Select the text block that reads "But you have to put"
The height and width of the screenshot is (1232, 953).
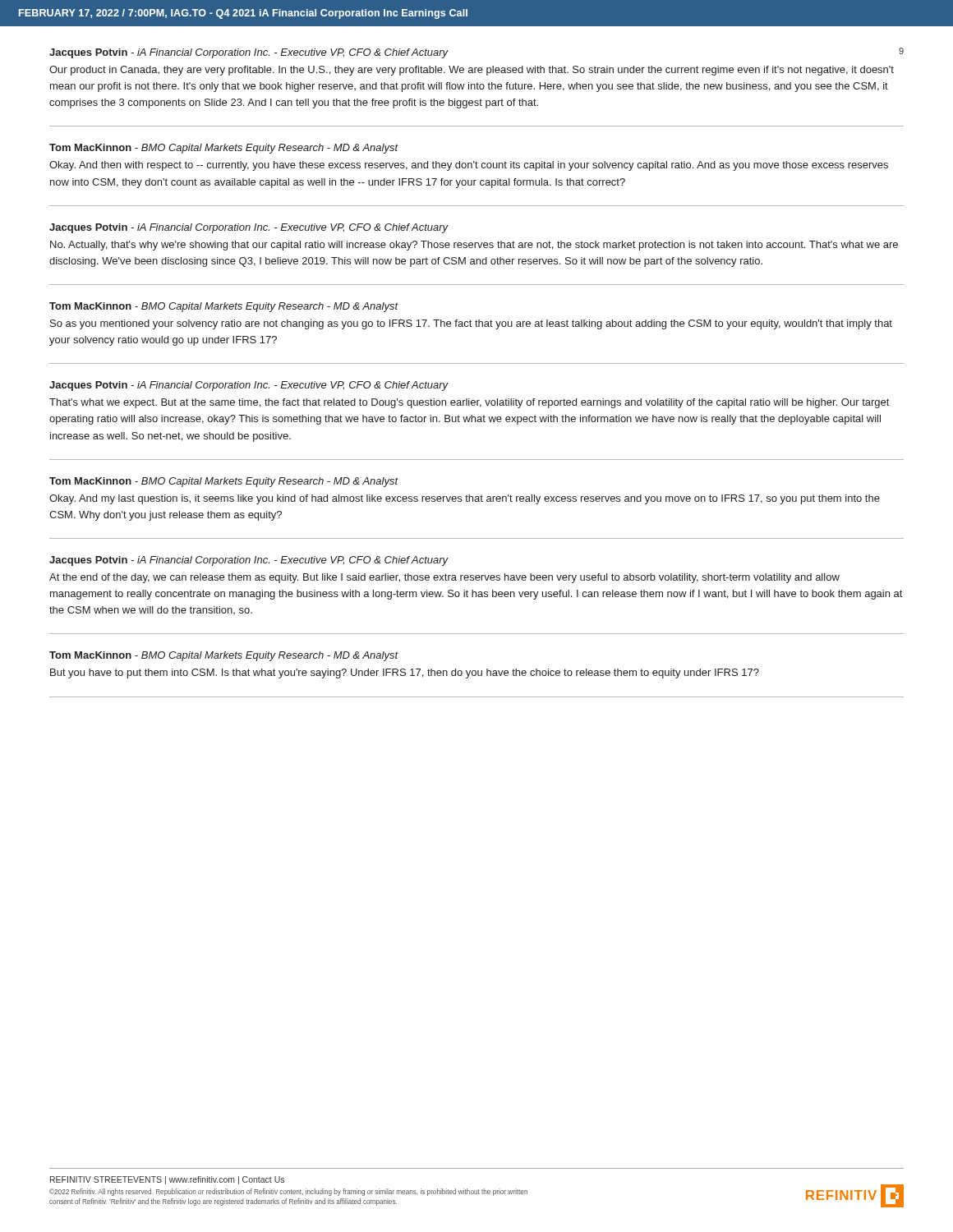click(x=476, y=673)
